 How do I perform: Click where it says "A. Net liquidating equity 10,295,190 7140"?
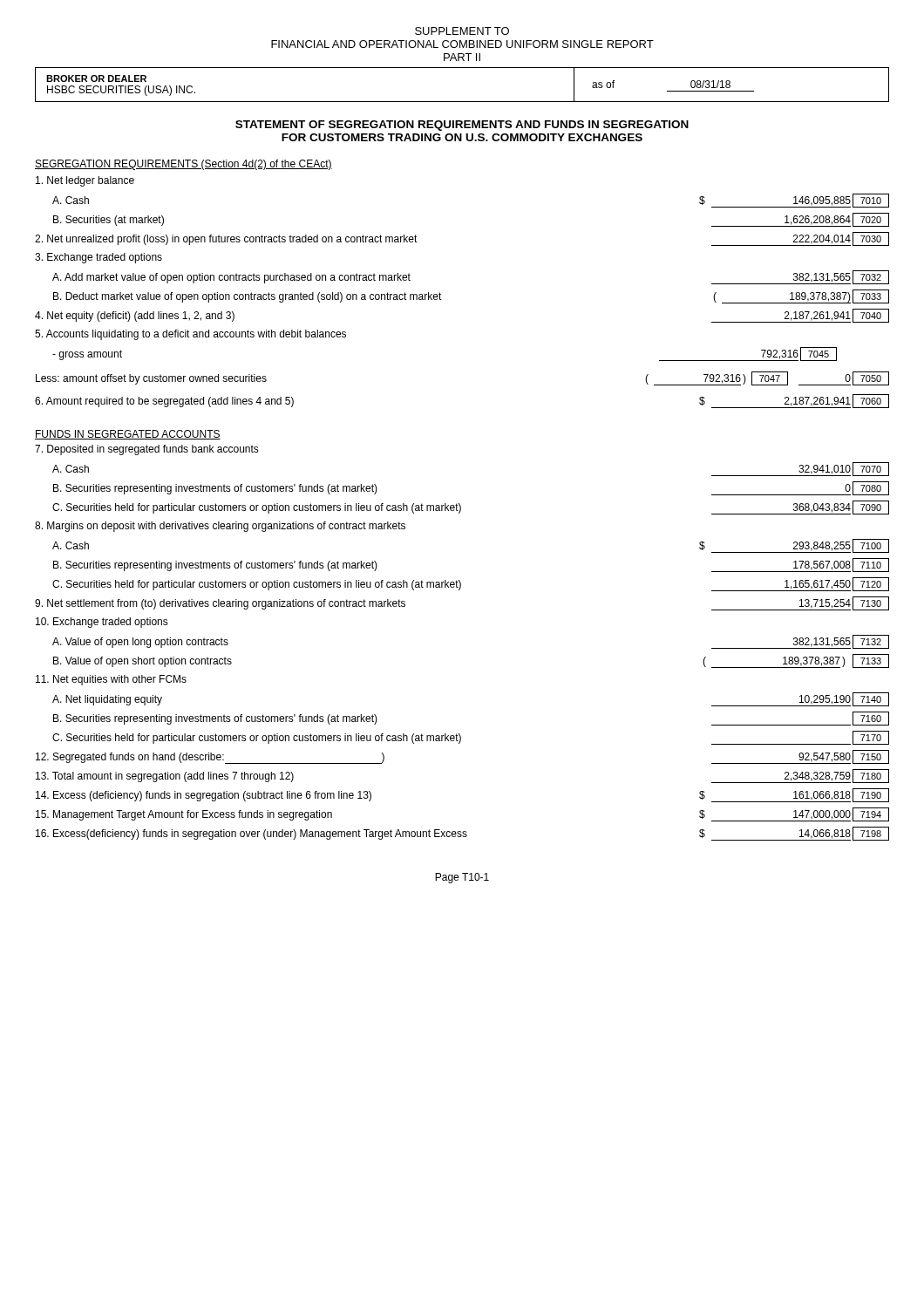[x=104, y=699]
